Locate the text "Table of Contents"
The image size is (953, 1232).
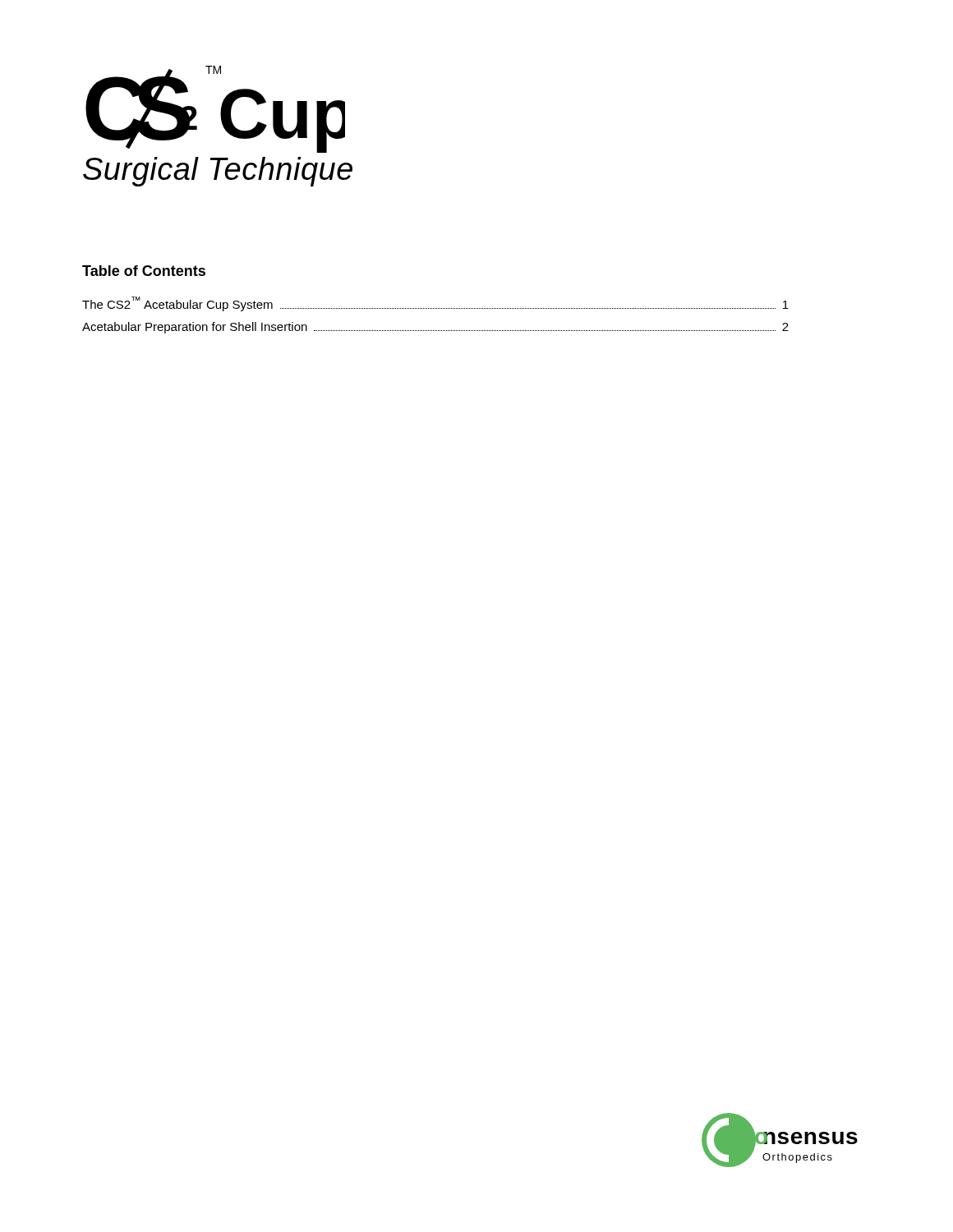pos(144,271)
